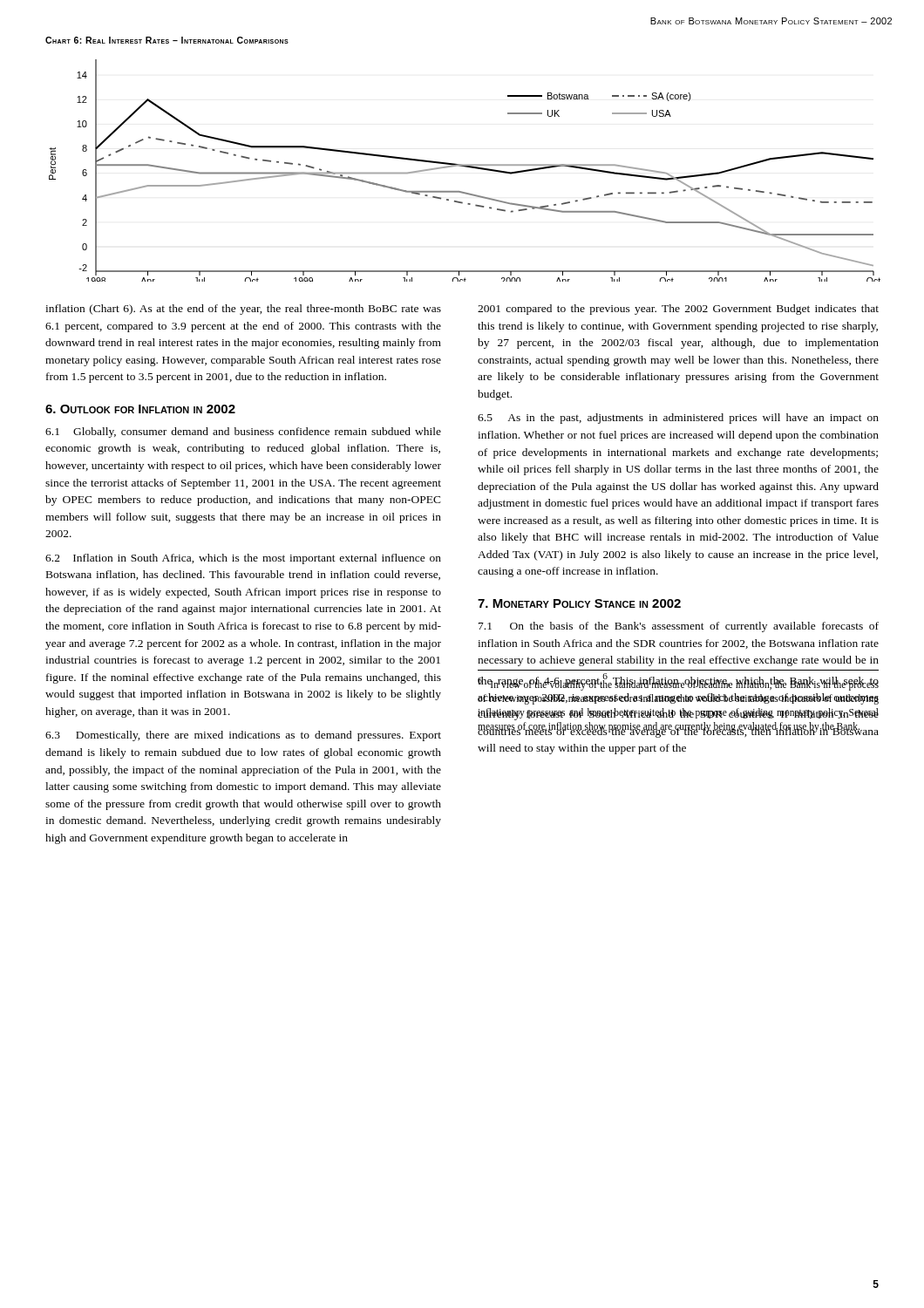Select the footnote containing "6 In view of the volatility of the"
This screenshot has height=1308, width=924.
(678, 704)
